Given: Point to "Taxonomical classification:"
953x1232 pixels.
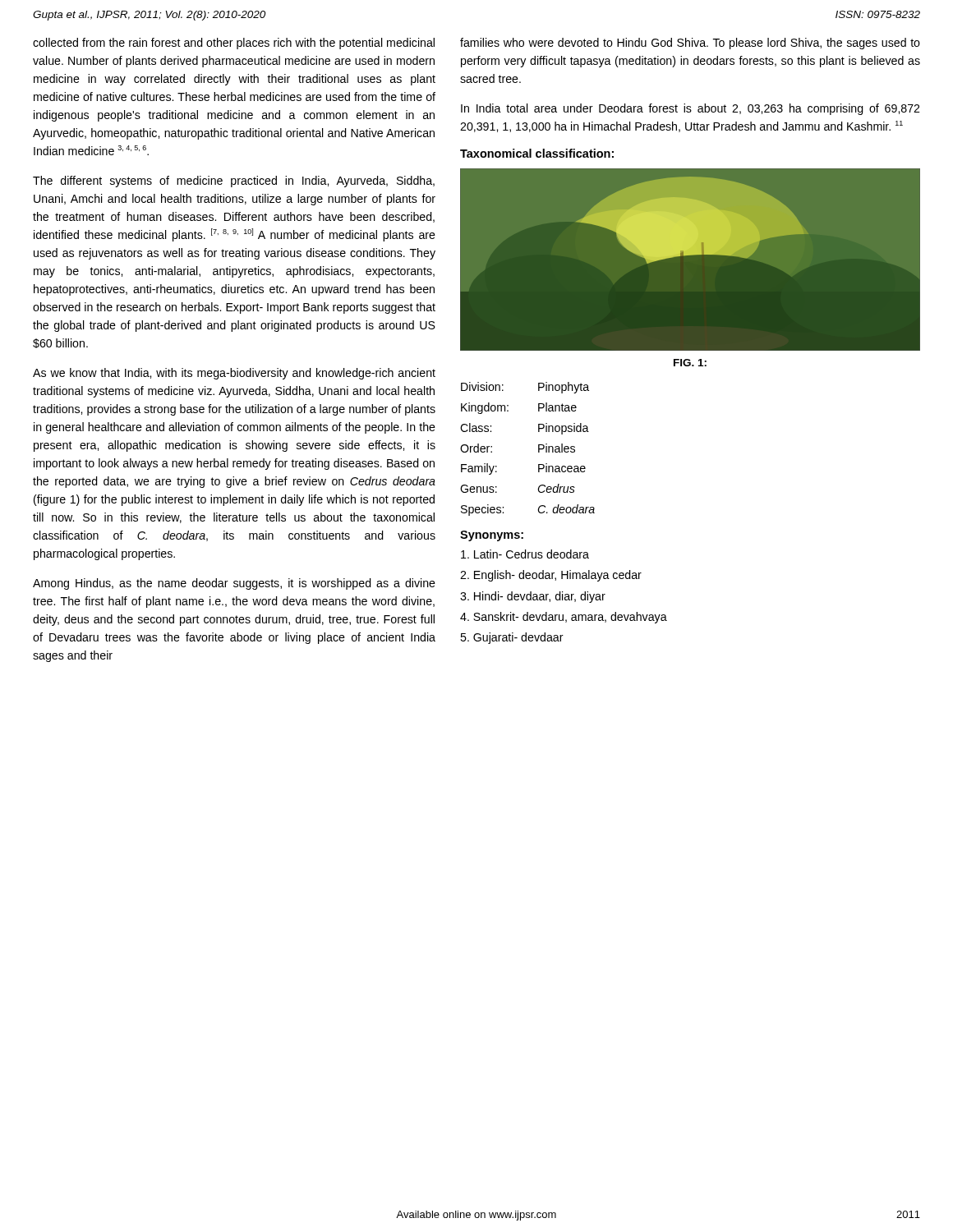Looking at the screenshot, I should pyautogui.click(x=537, y=154).
